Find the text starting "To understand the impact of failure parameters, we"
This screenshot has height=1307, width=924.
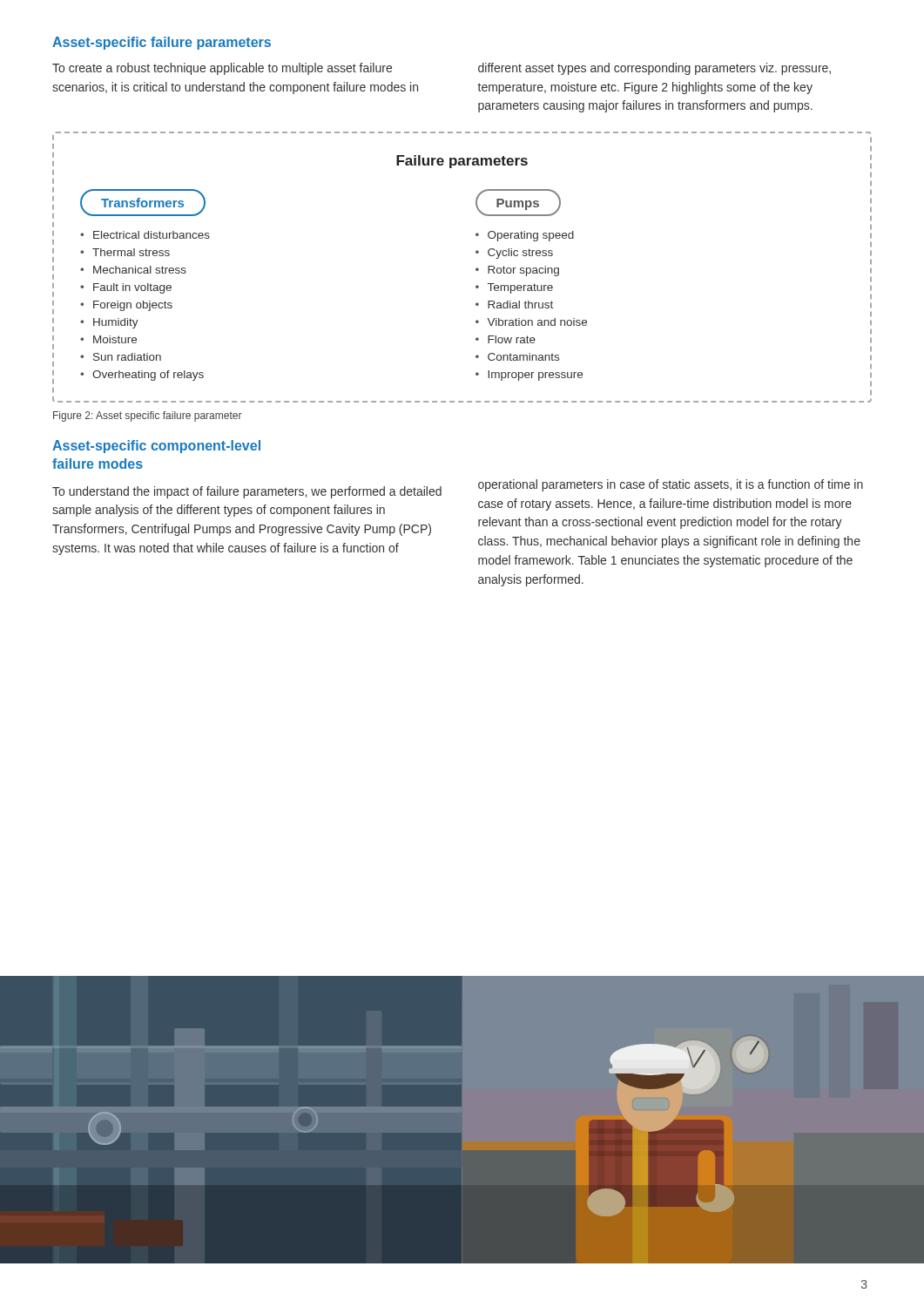(247, 519)
